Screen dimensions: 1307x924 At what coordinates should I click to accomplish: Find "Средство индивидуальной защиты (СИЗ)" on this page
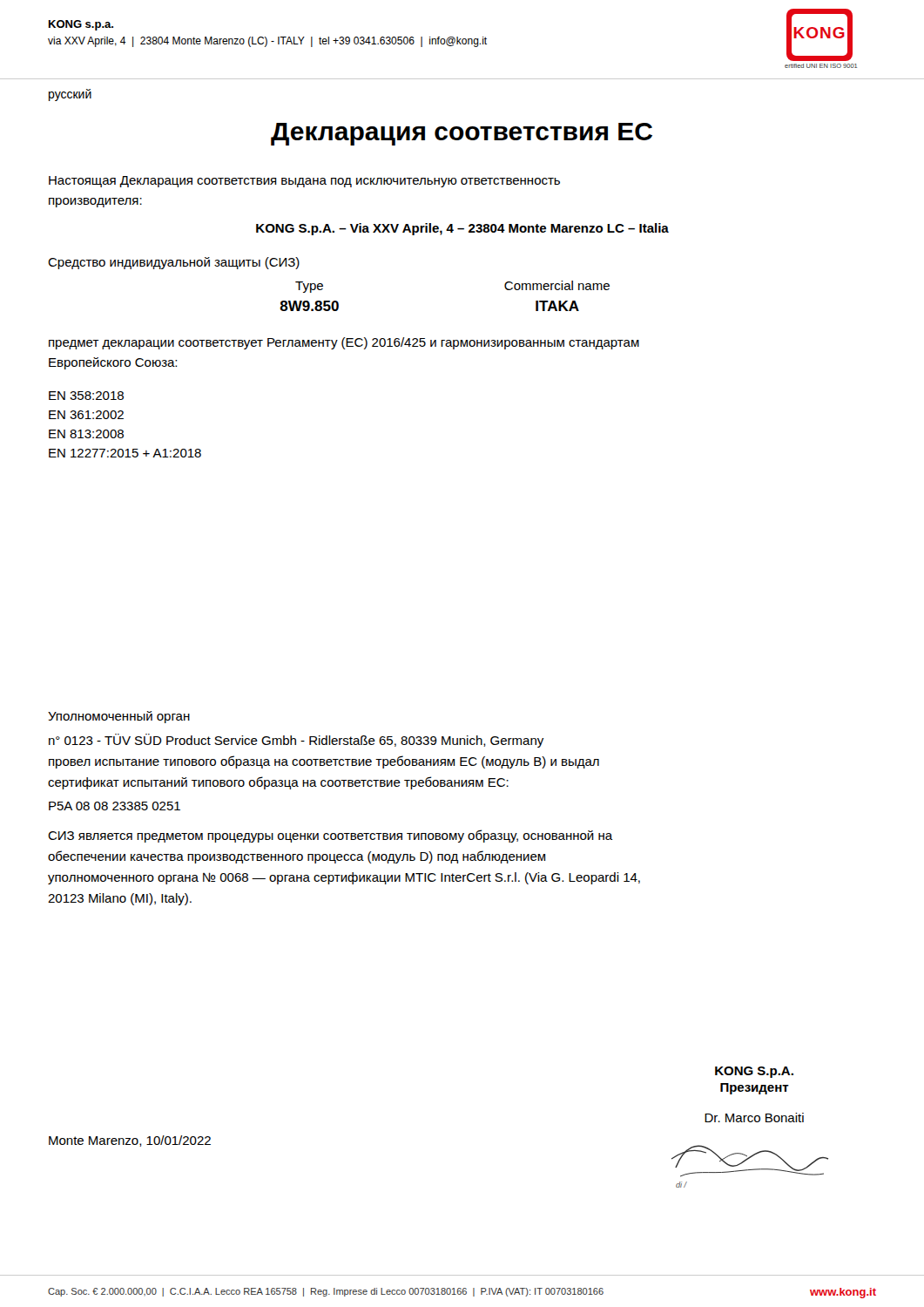click(x=174, y=262)
